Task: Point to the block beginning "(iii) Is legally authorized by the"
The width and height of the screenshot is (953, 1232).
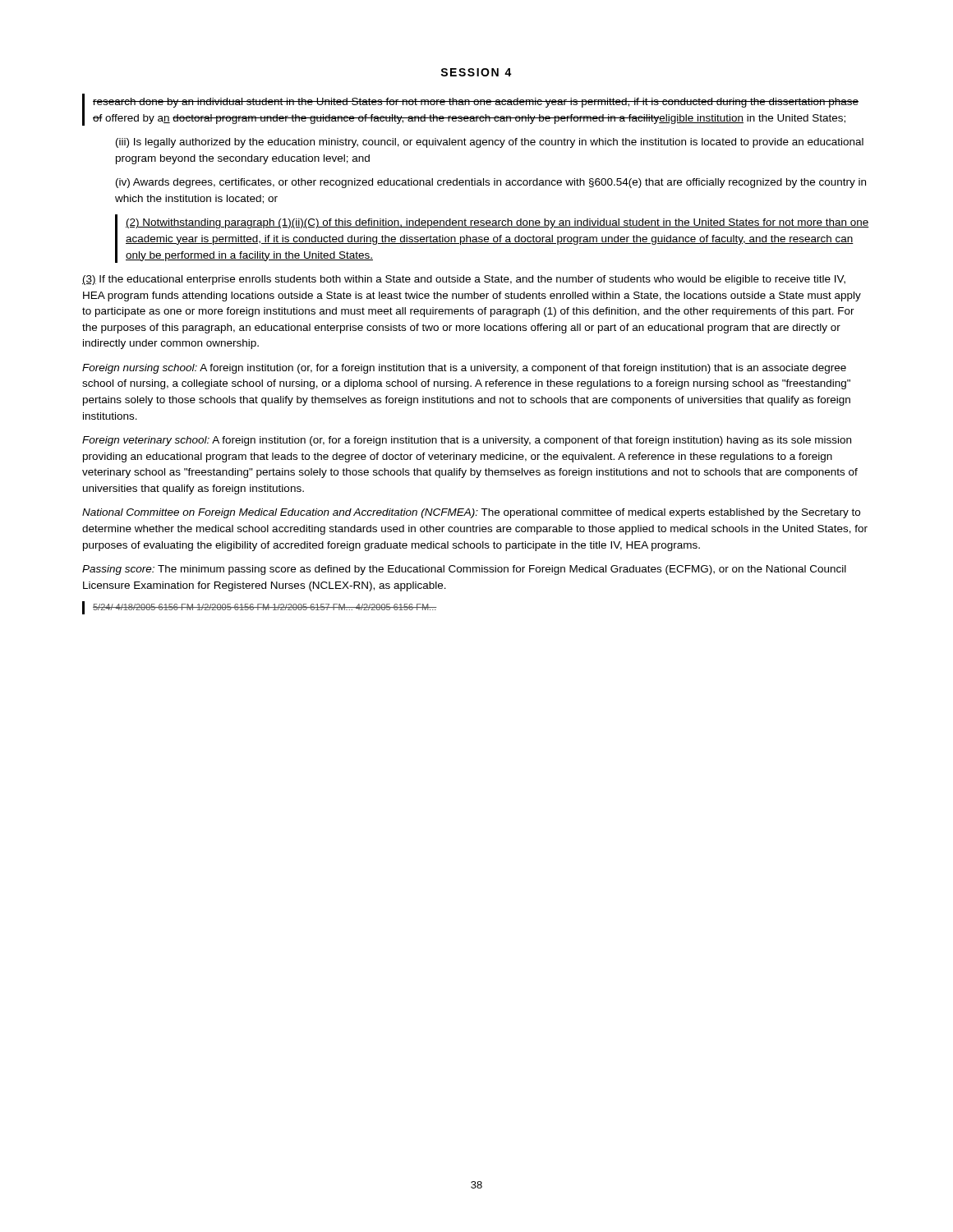Action: coord(489,150)
